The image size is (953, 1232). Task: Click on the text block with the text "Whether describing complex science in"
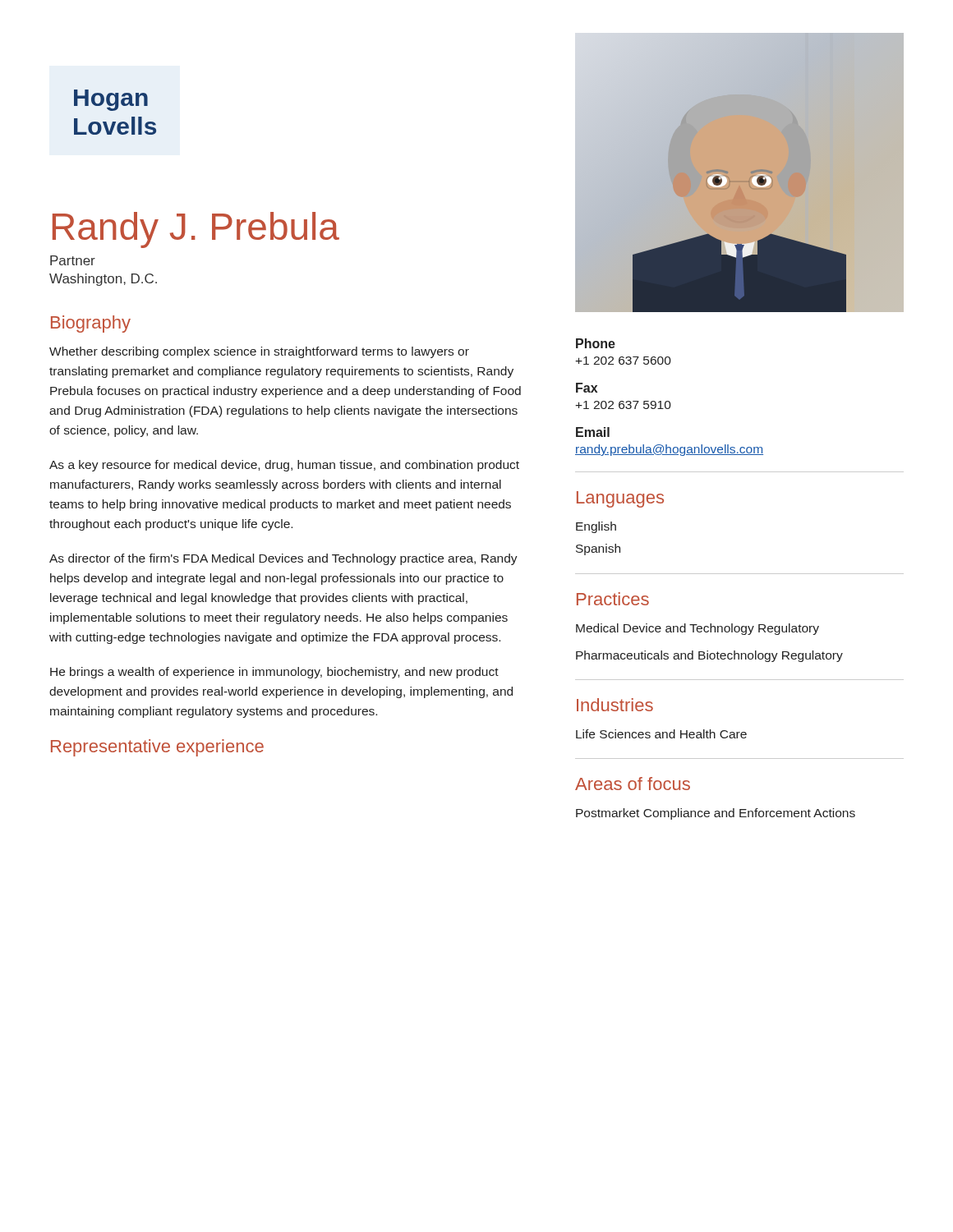pyautogui.click(x=288, y=391)
